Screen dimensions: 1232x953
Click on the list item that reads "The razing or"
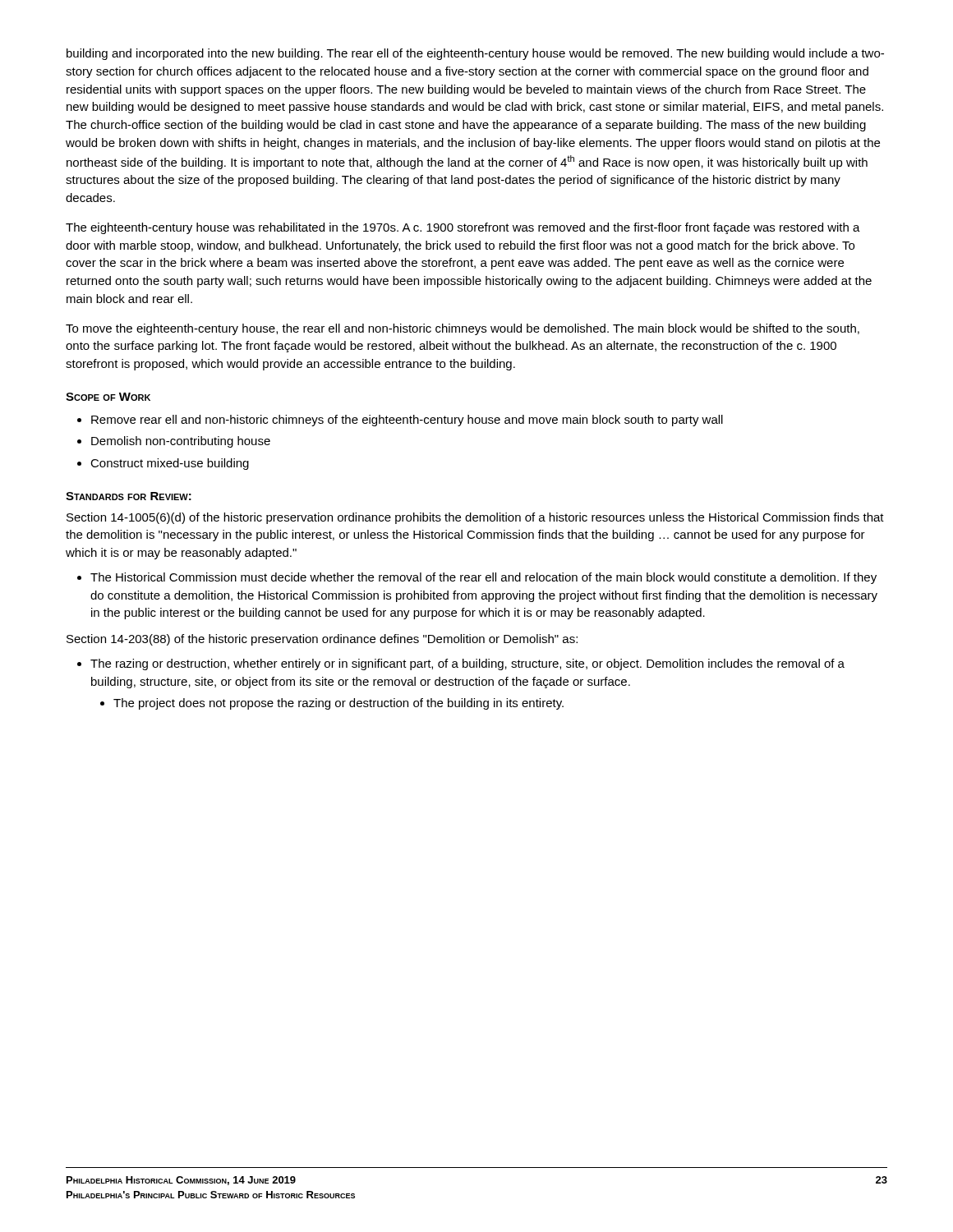point(489,684)
